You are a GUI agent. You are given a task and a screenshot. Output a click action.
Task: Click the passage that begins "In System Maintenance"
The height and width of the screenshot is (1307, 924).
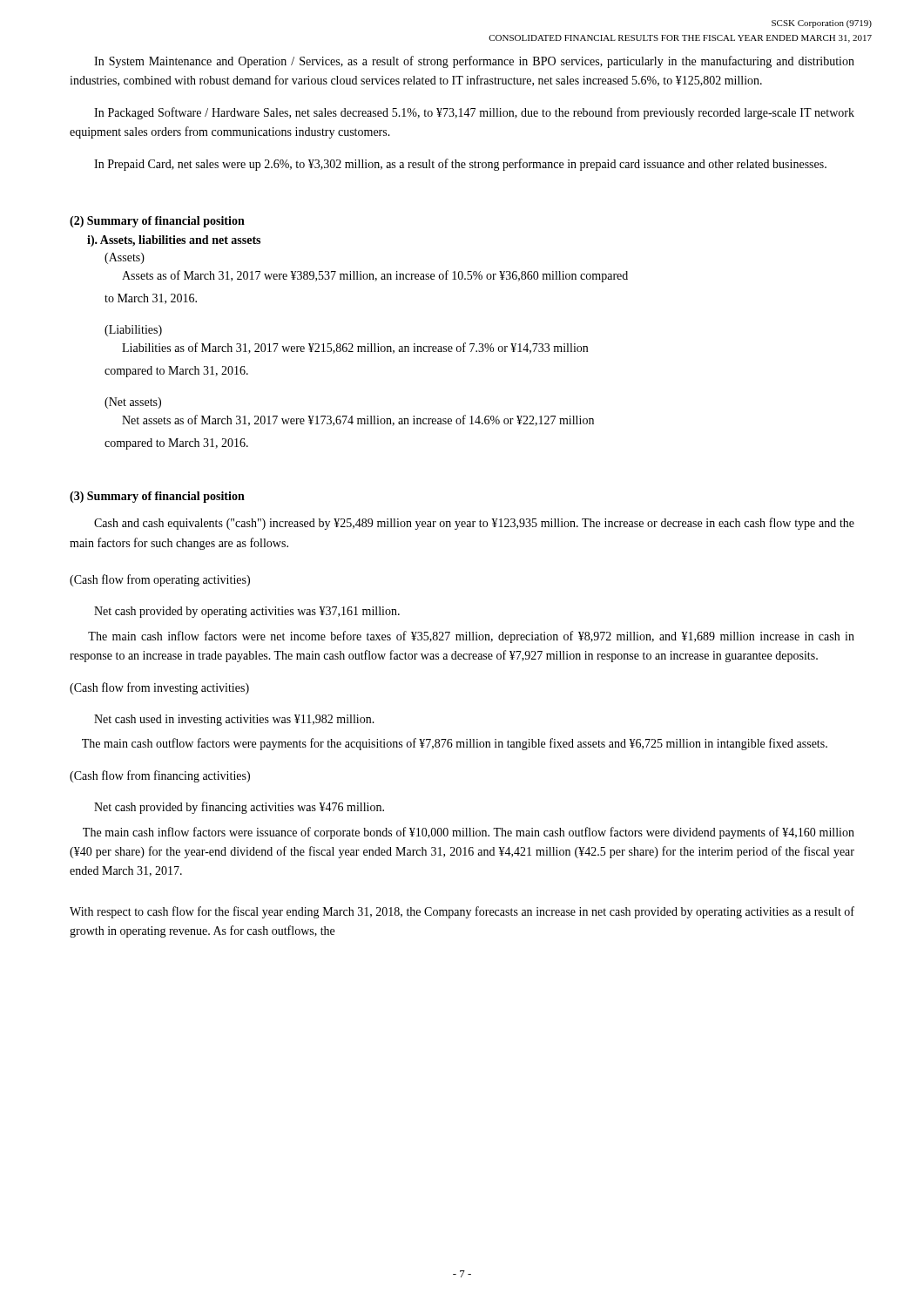pos(462,71)
